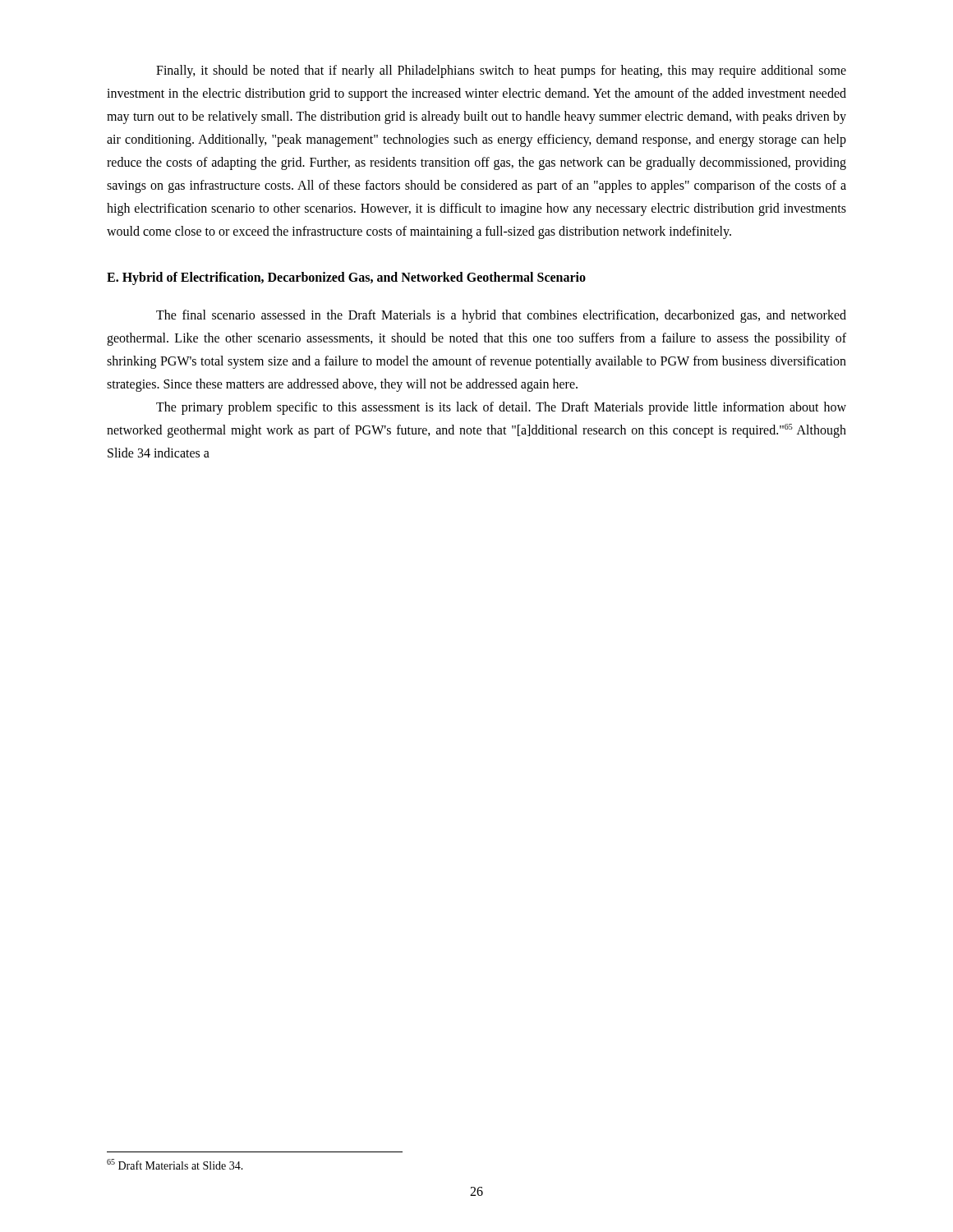Locate the block of text that opens with "The primary problem specific to this assessment is"
This screenshot has height=1232, width=953.
[476, 430]
